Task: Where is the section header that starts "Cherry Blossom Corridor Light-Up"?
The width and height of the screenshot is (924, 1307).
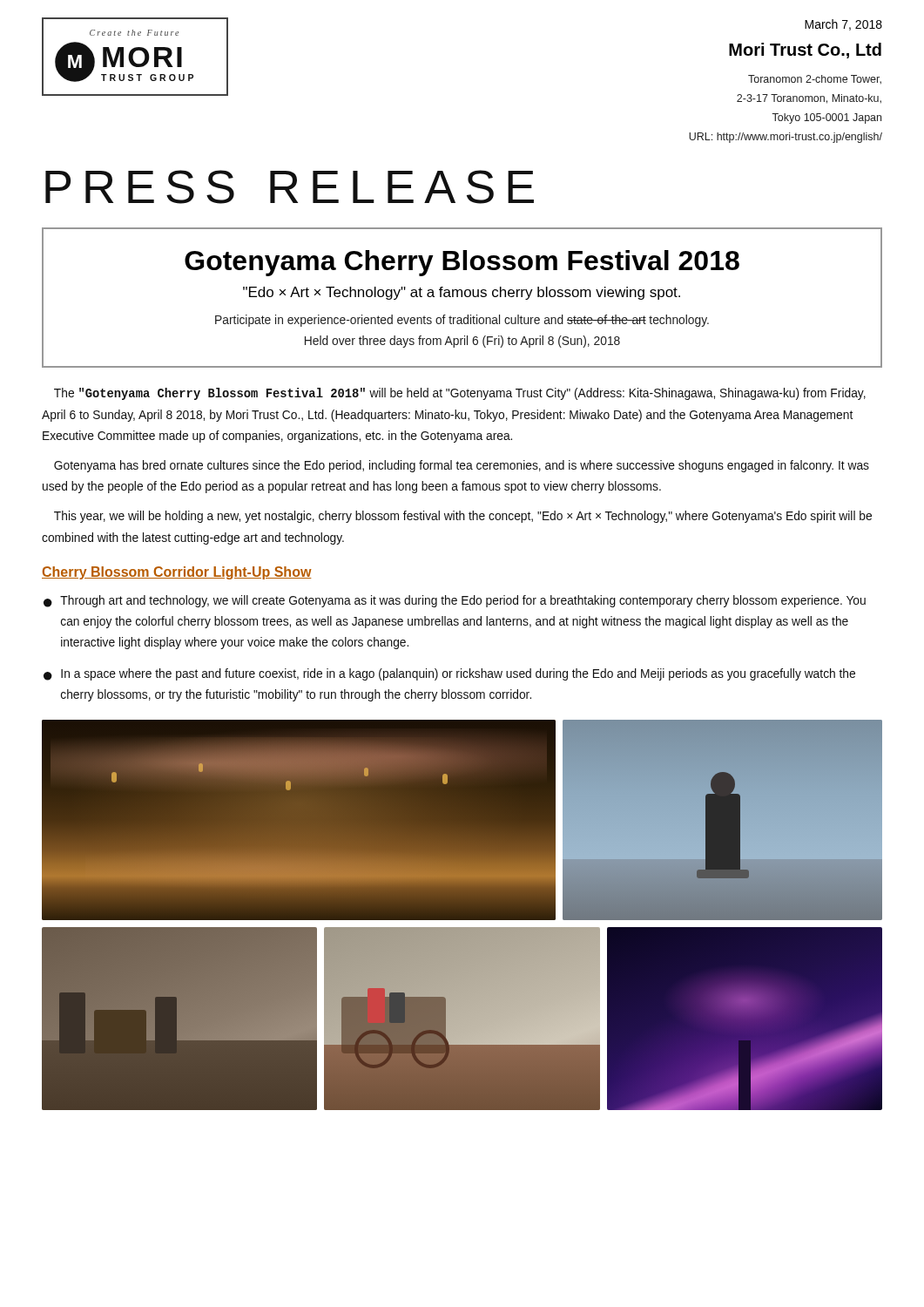Action: coord(176,572)
